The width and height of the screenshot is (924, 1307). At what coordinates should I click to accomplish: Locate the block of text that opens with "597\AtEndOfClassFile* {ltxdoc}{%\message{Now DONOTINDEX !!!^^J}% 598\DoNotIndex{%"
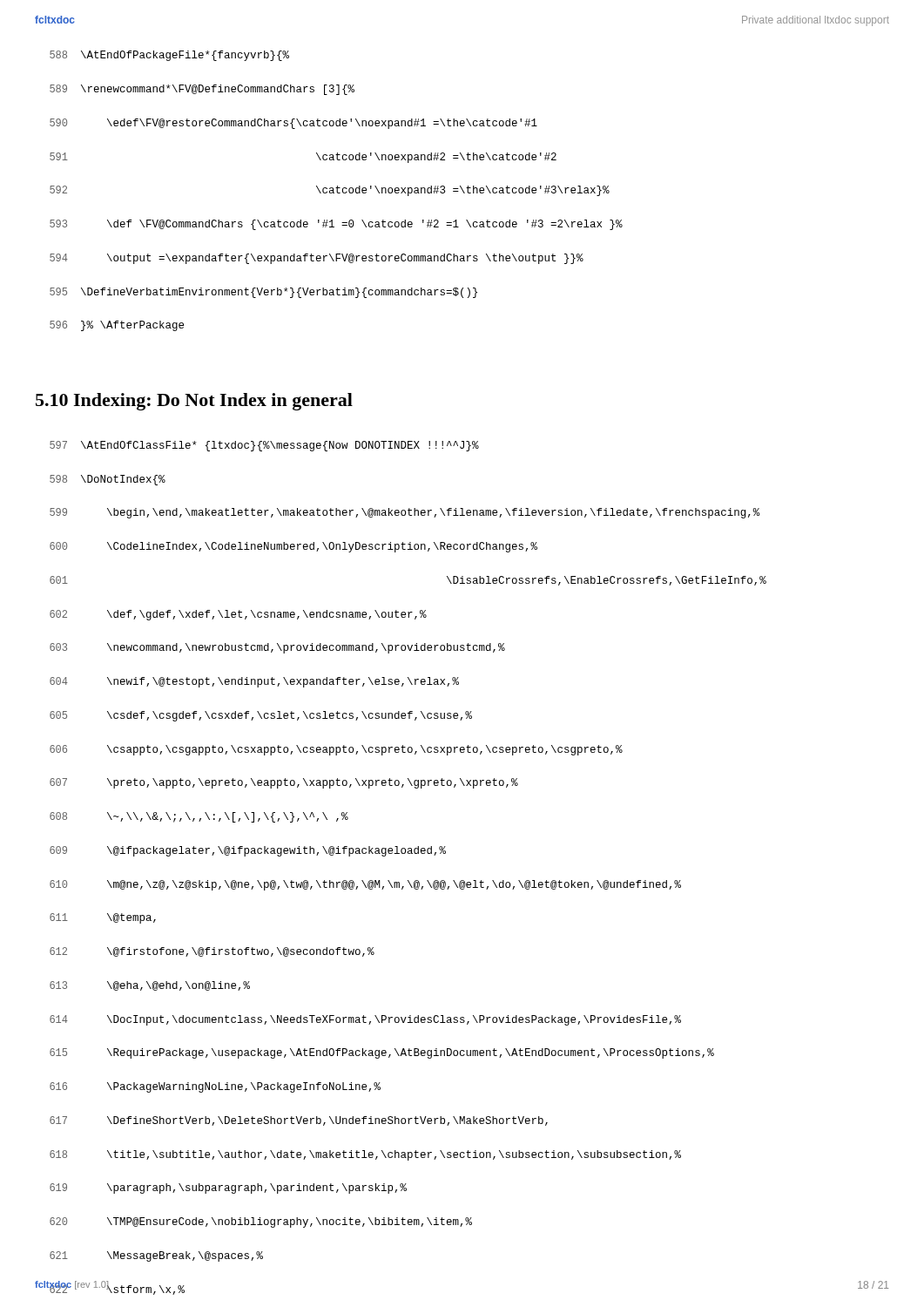462,873
